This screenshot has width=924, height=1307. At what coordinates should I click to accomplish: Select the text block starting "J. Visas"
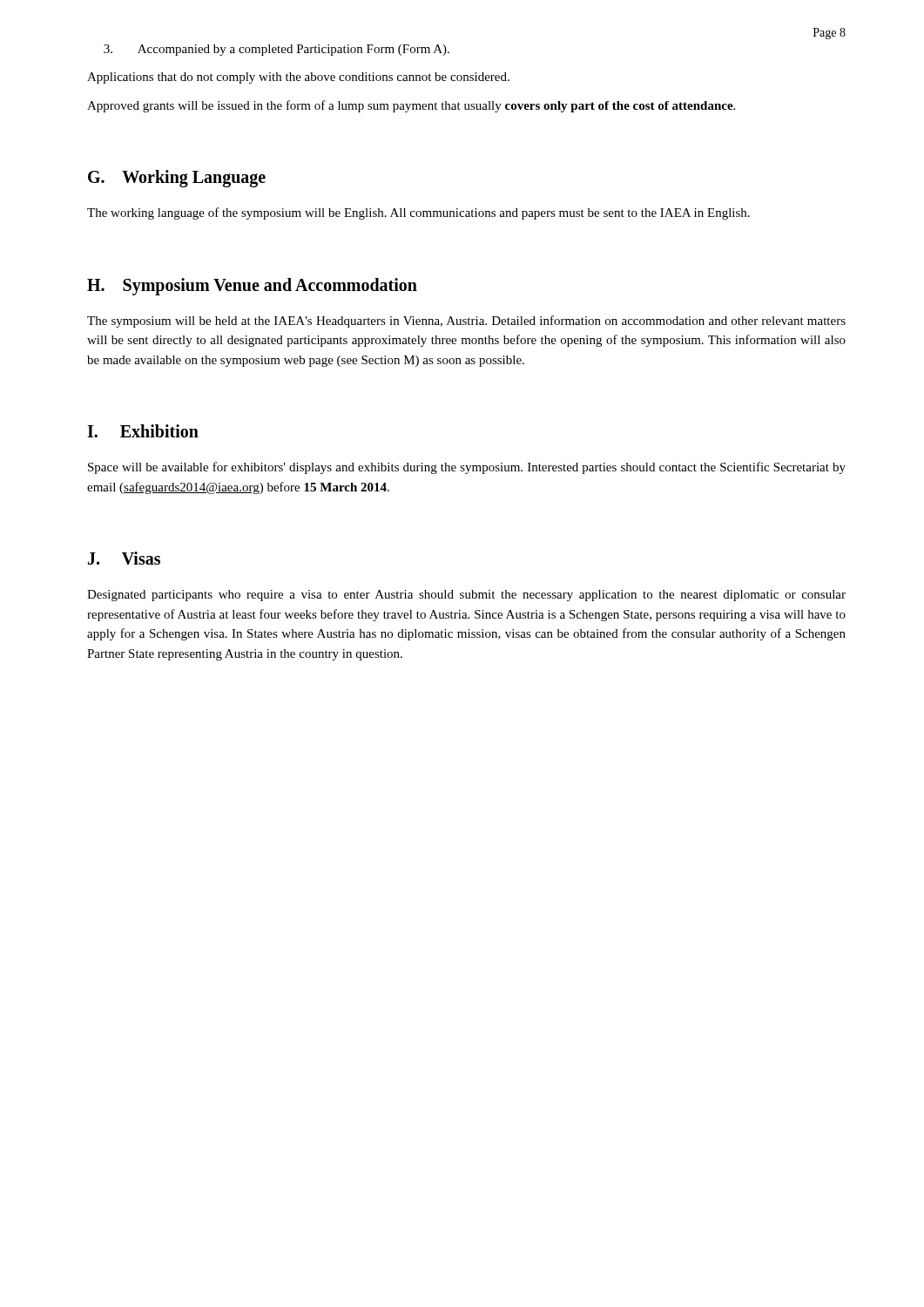[124, 559]
